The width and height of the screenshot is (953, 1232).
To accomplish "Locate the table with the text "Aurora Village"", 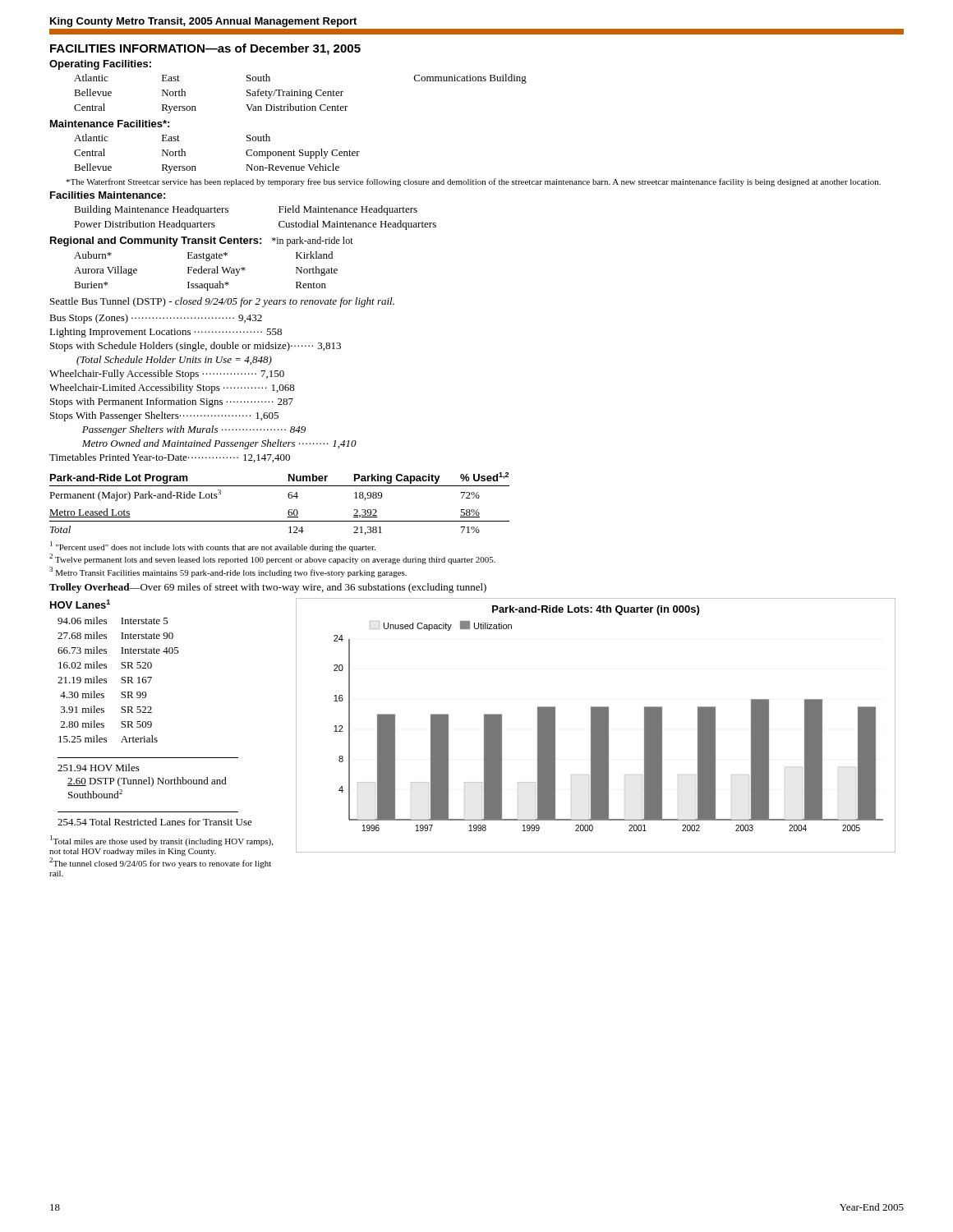I will pyautogui.click(x=489, y=270).
